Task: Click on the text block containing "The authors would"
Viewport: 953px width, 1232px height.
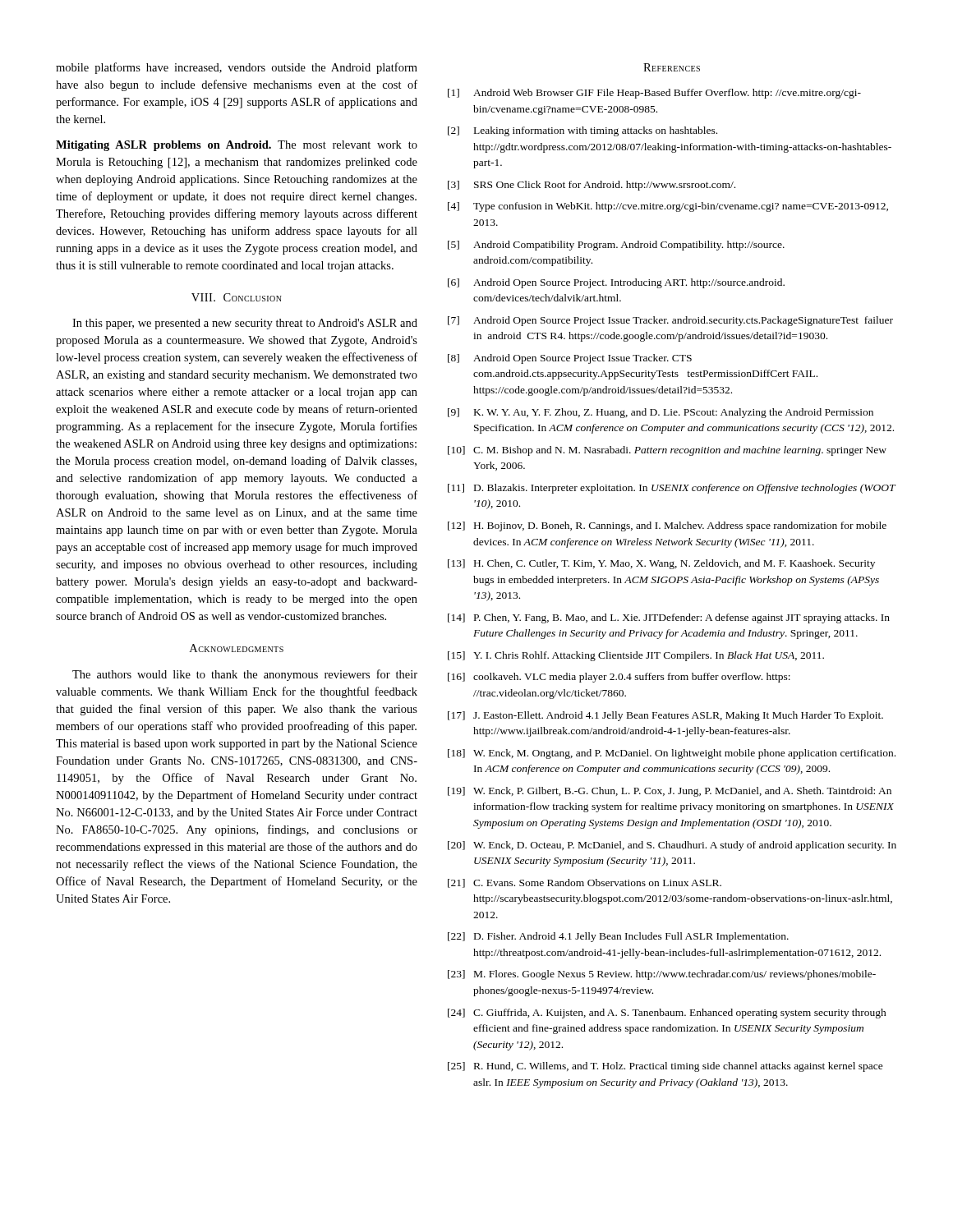Action: [x=237, y=787]
